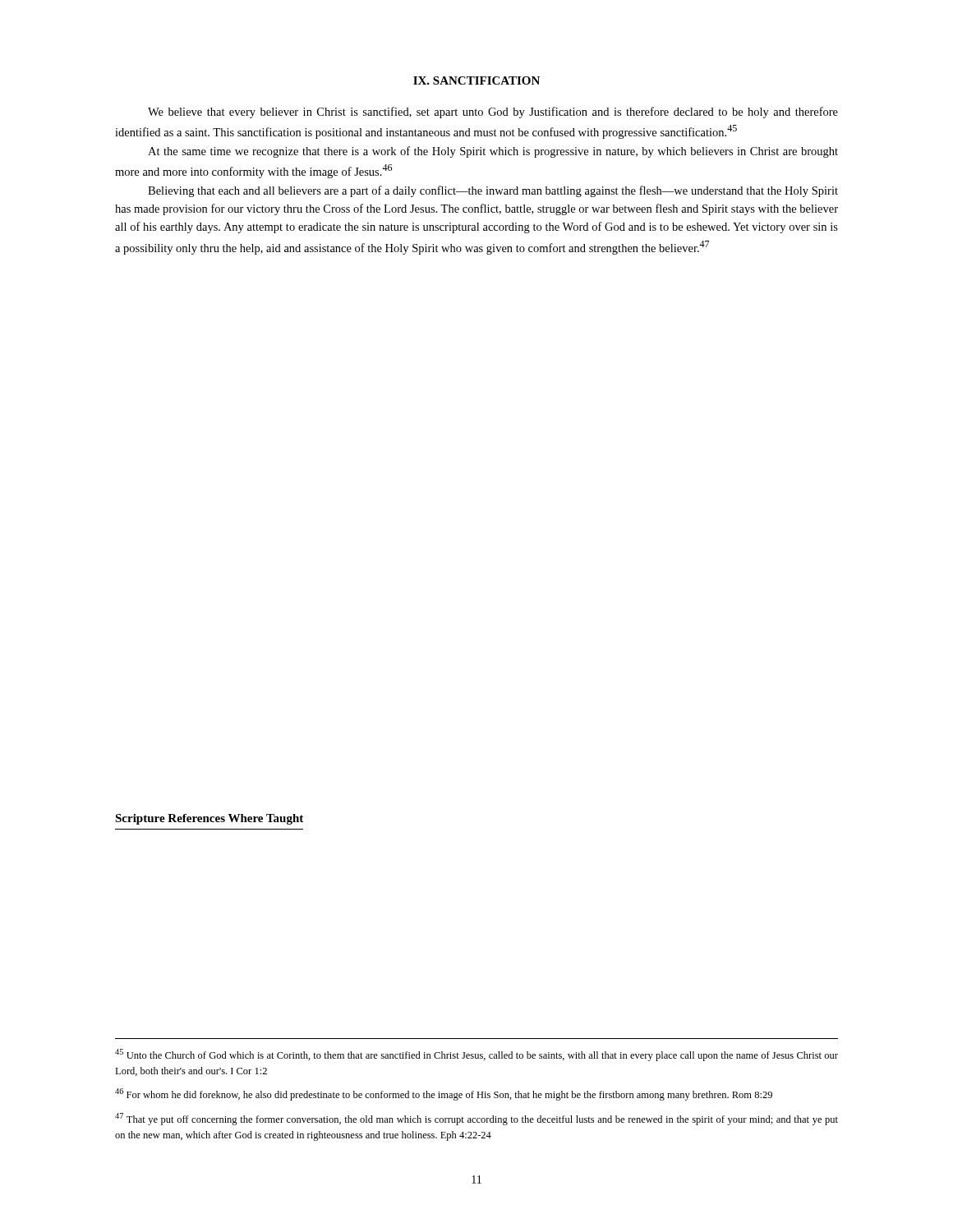This screenshot has height=1232, width=953.
Task: Click on the element starting "We believe that every believer in Christ"
Action: (476, 122)
